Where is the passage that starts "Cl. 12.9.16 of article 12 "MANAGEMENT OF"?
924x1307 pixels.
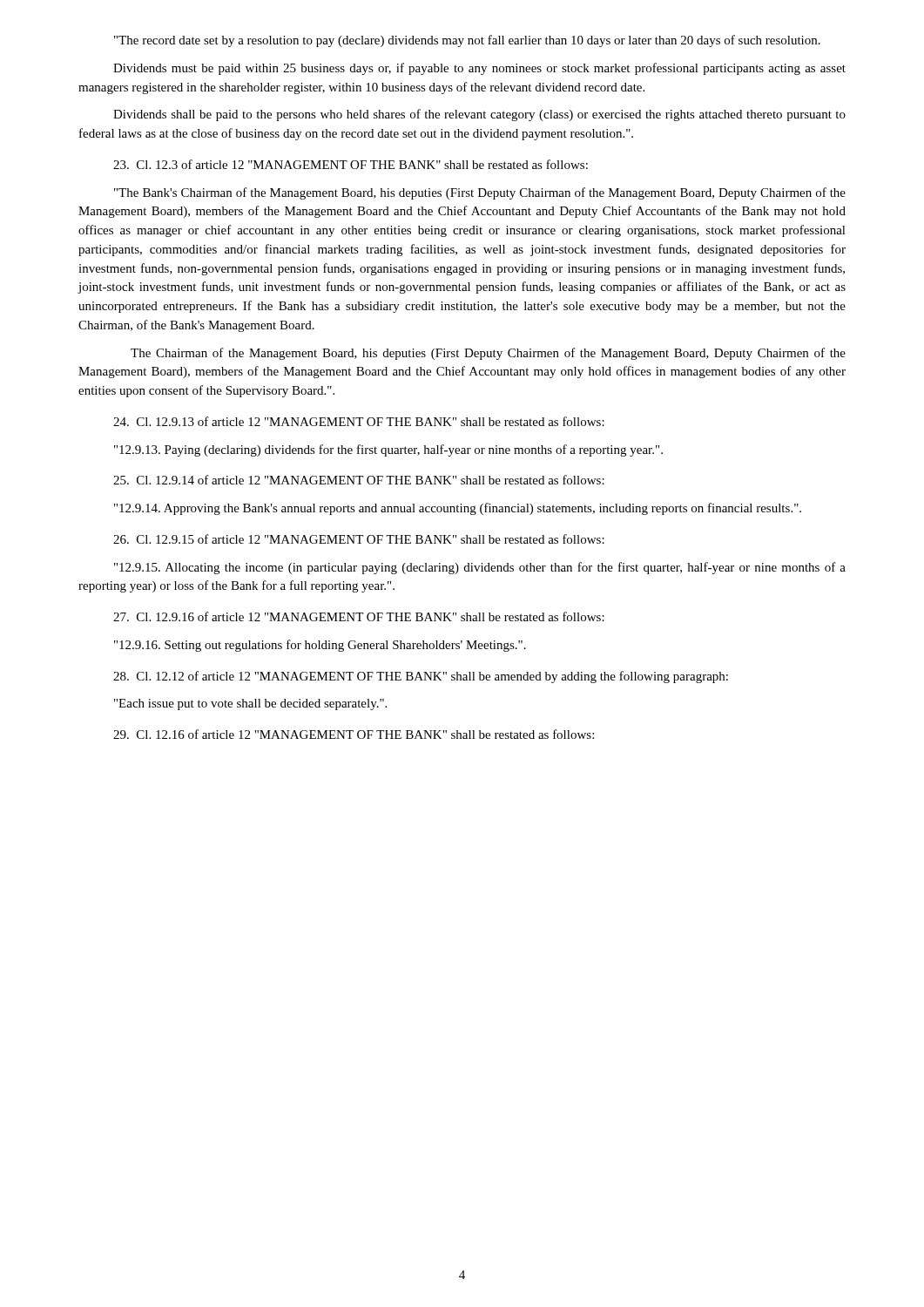click(359, 617)
